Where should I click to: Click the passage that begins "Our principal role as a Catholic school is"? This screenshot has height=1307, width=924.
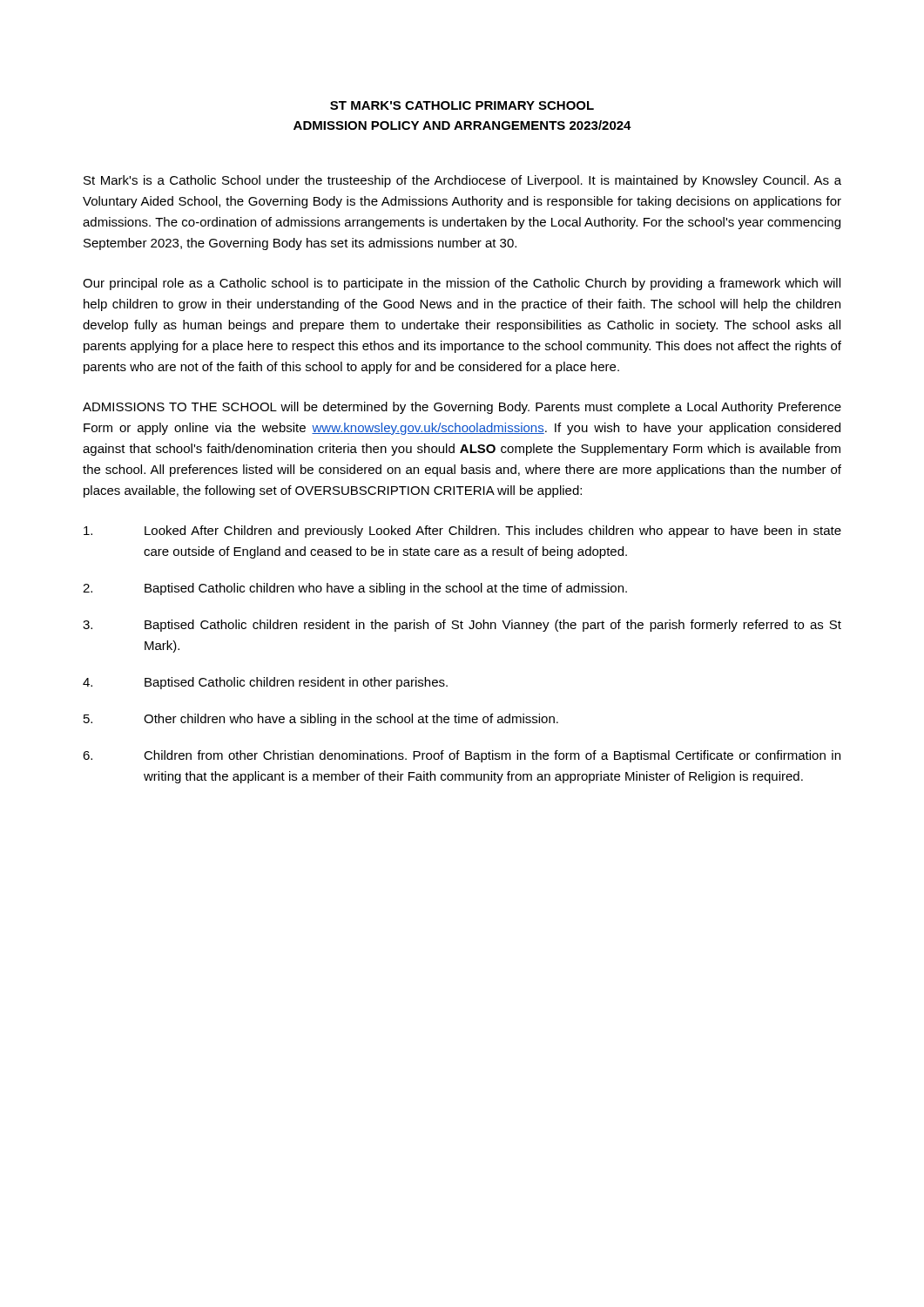point(462,325)
